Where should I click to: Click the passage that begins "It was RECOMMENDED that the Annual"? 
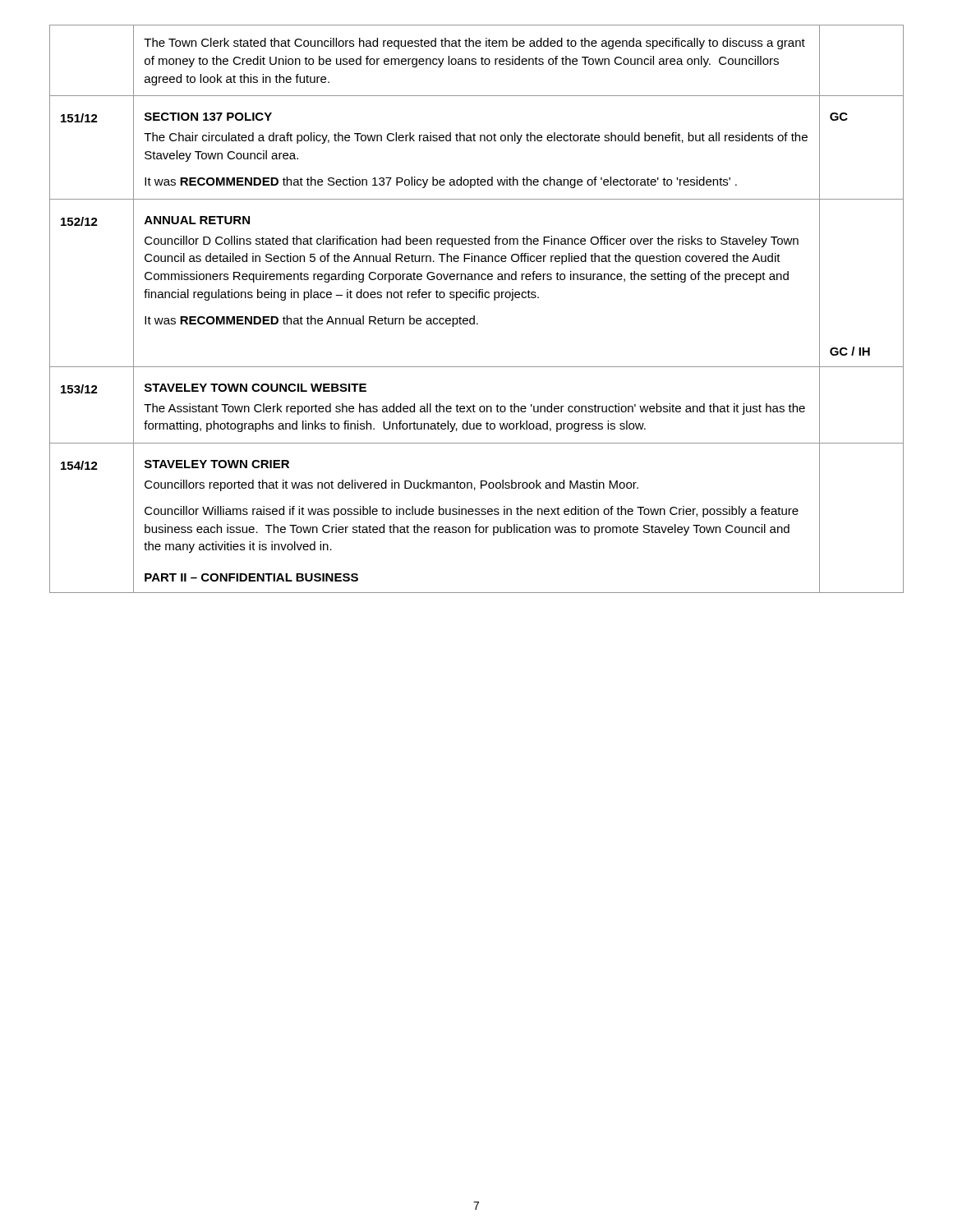[x=311, y=320]
